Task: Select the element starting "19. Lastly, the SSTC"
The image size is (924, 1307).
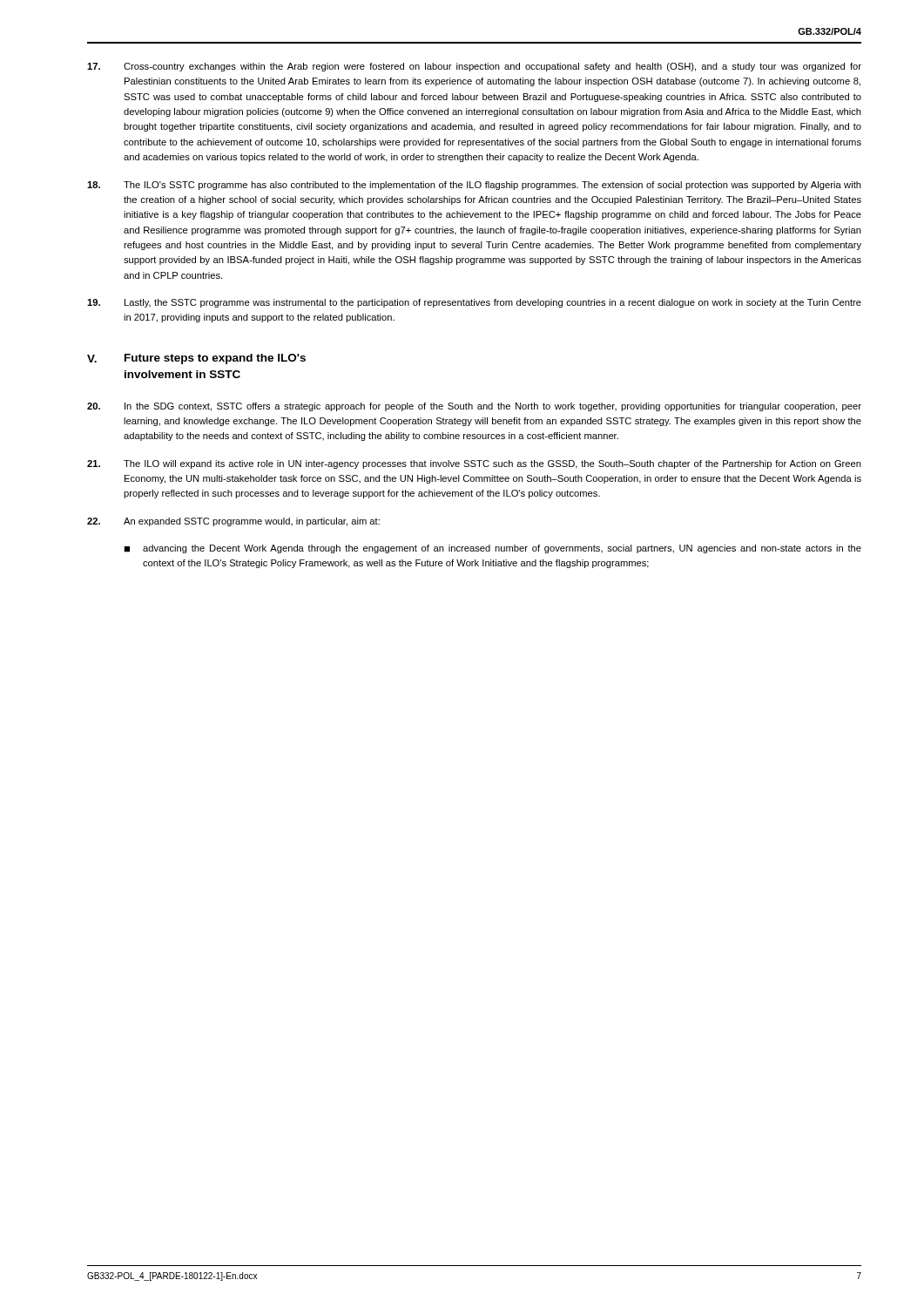Action: (x=474, y=311)
